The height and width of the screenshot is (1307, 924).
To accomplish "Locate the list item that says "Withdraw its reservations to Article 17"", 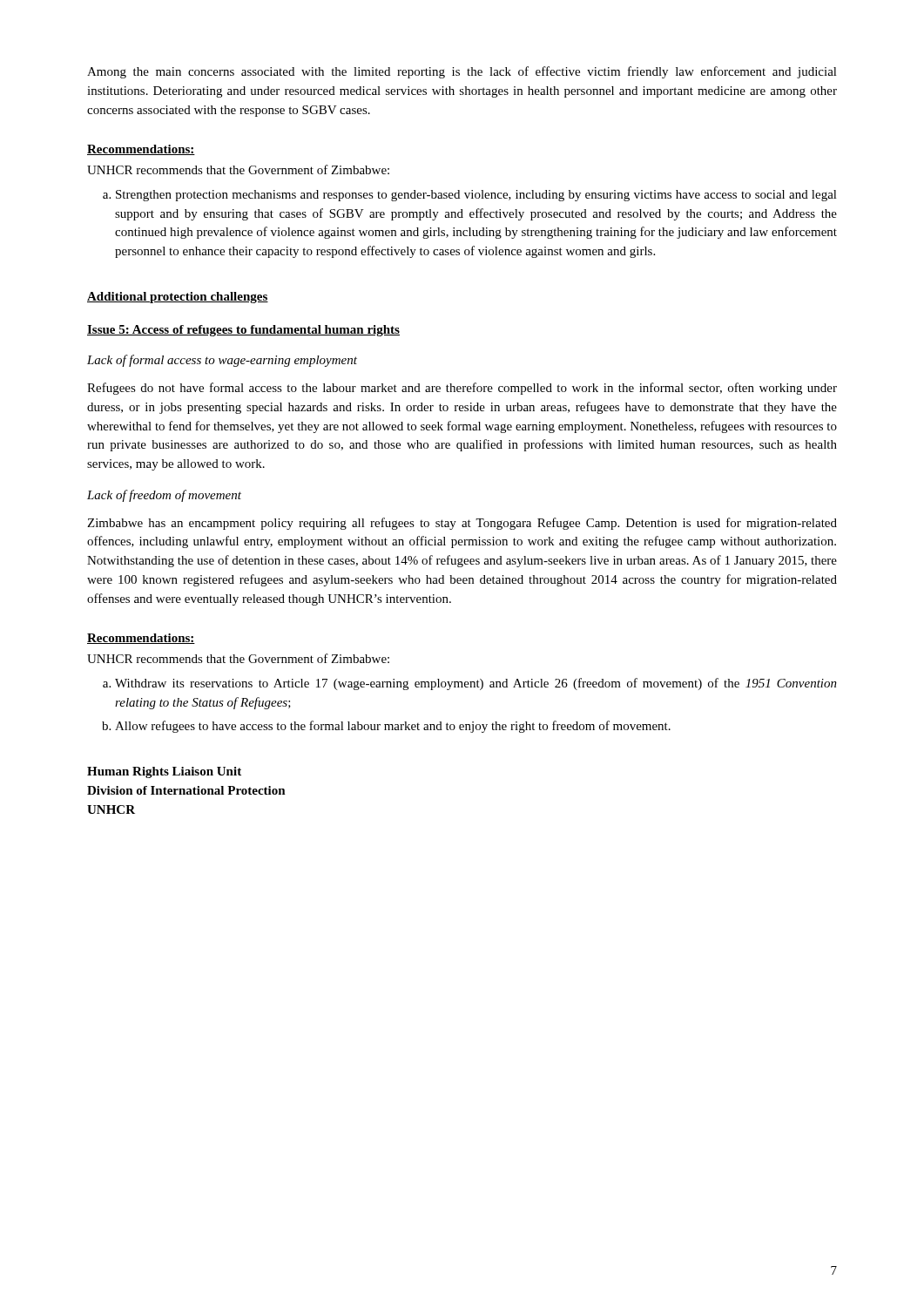I will pyautogui.click(x=470, y=684).
